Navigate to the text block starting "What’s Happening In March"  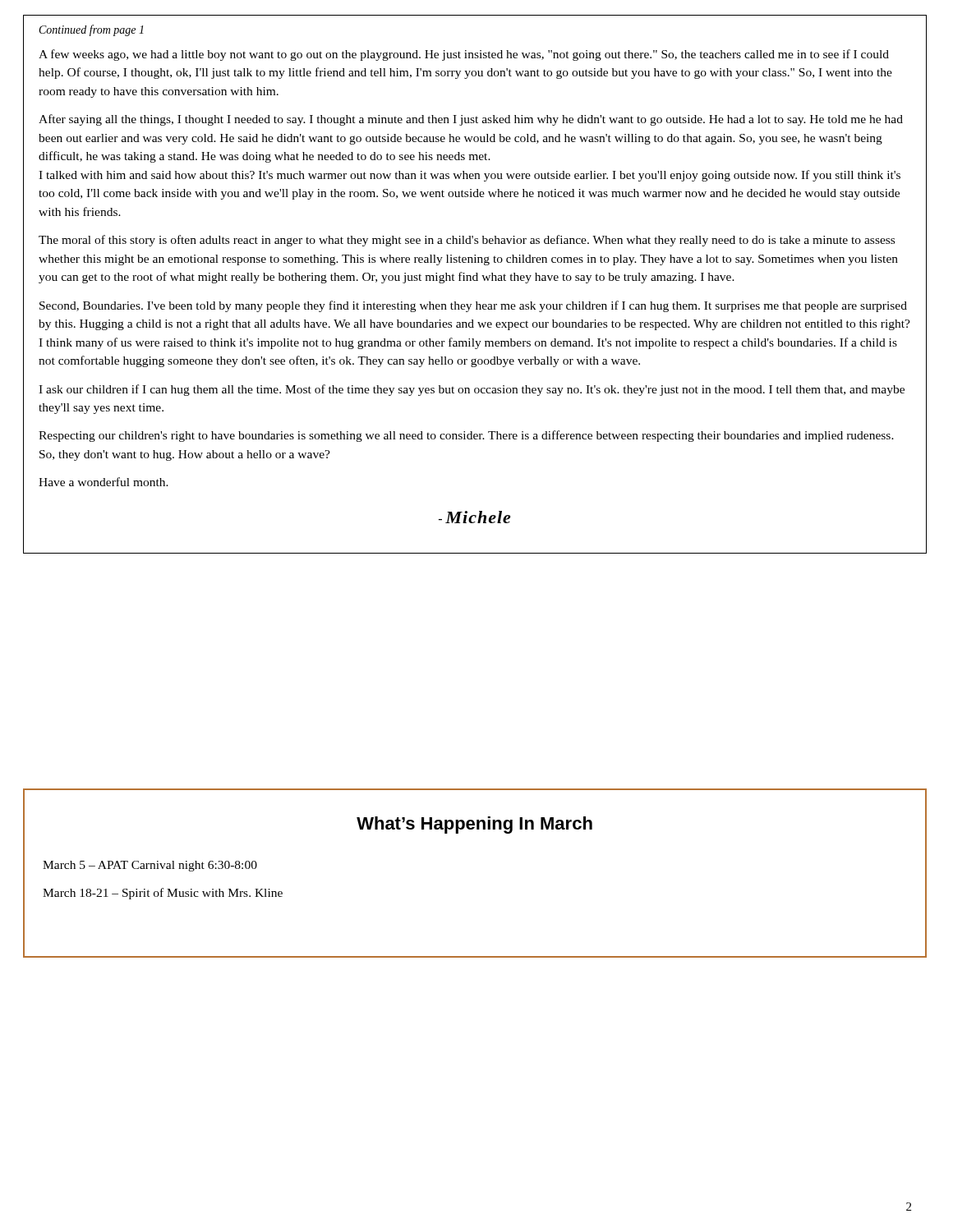(475, 823)
